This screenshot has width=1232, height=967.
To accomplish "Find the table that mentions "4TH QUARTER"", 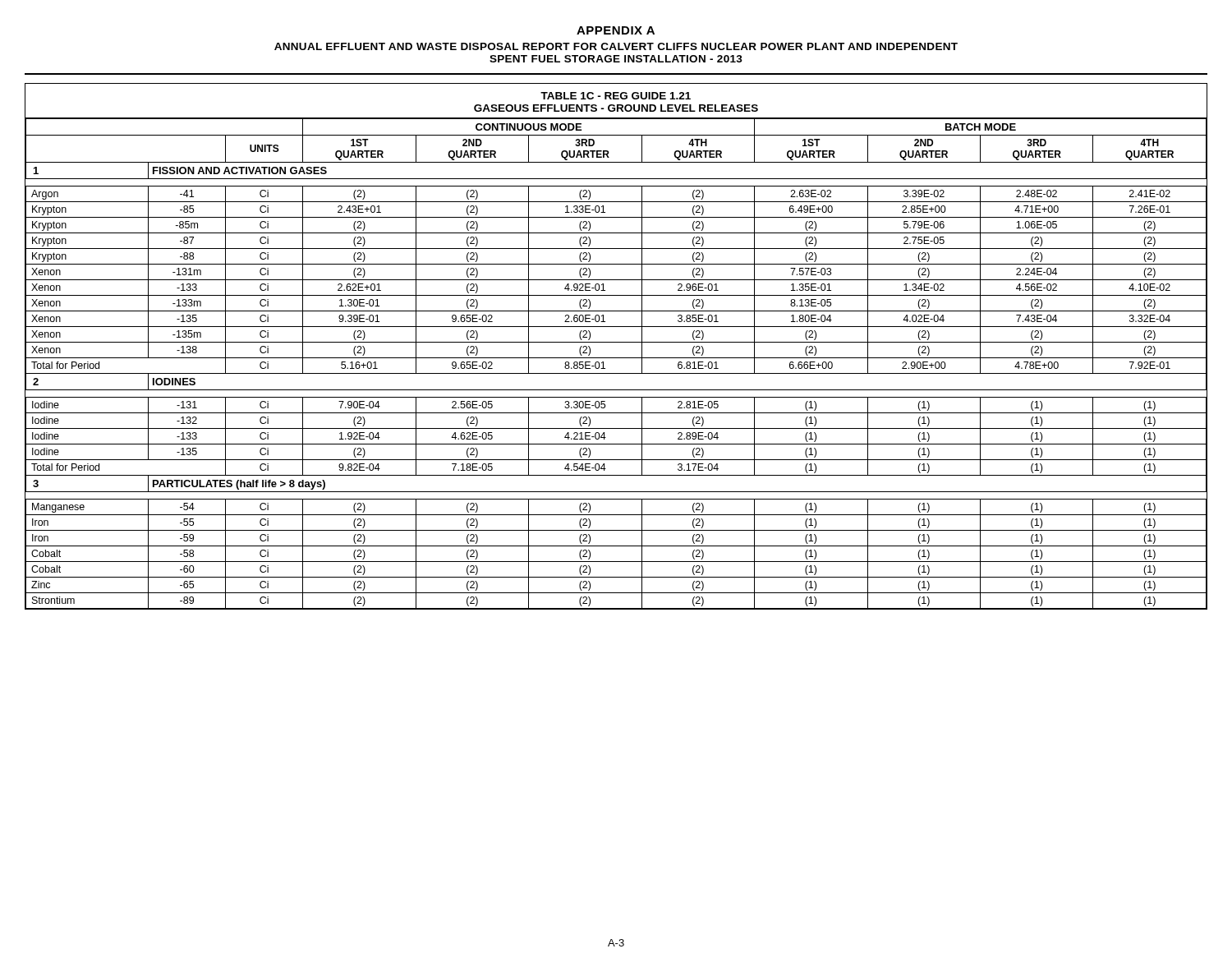I will pos(616,346).
